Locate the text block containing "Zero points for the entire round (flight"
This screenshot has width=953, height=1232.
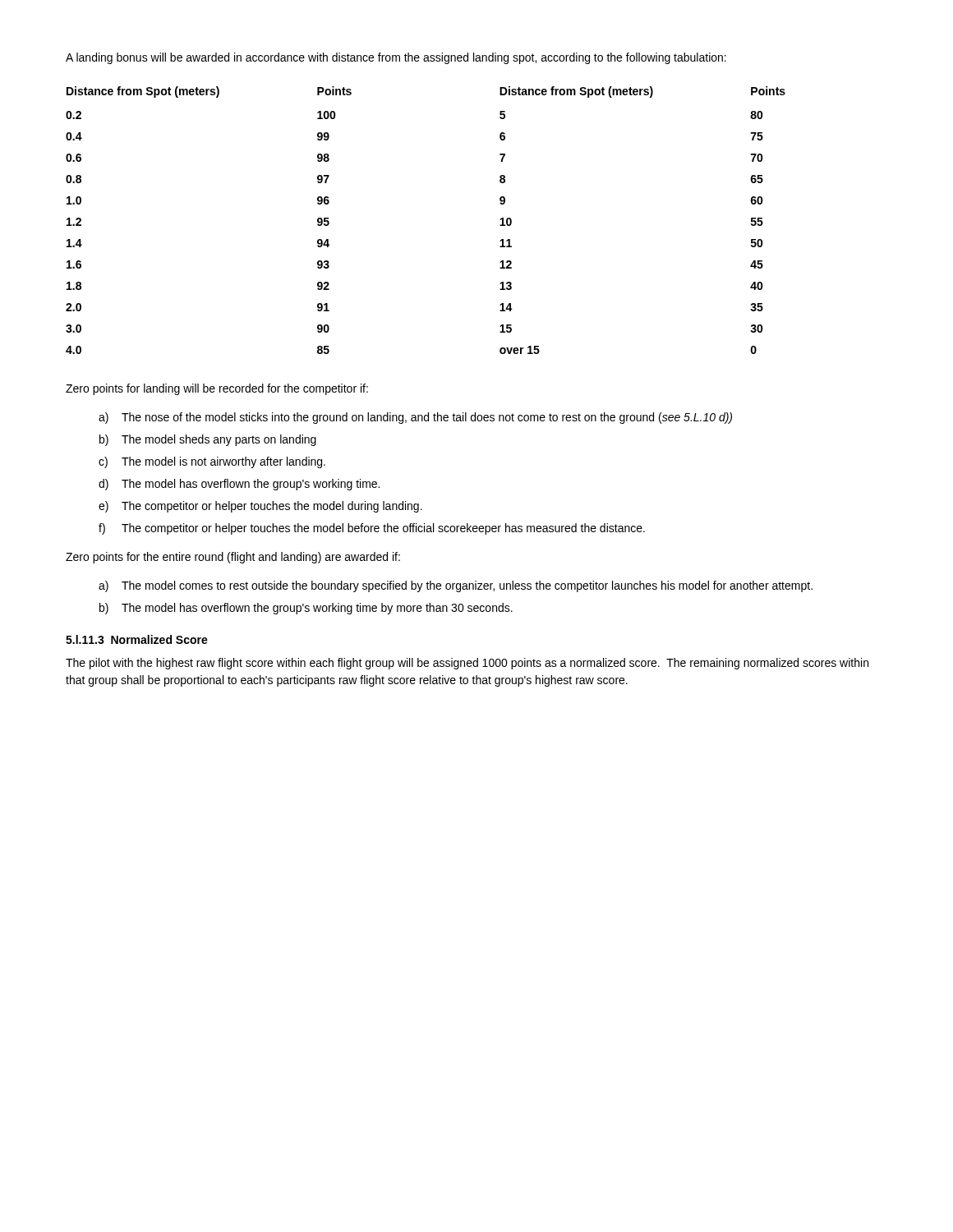tap(233, 557)
